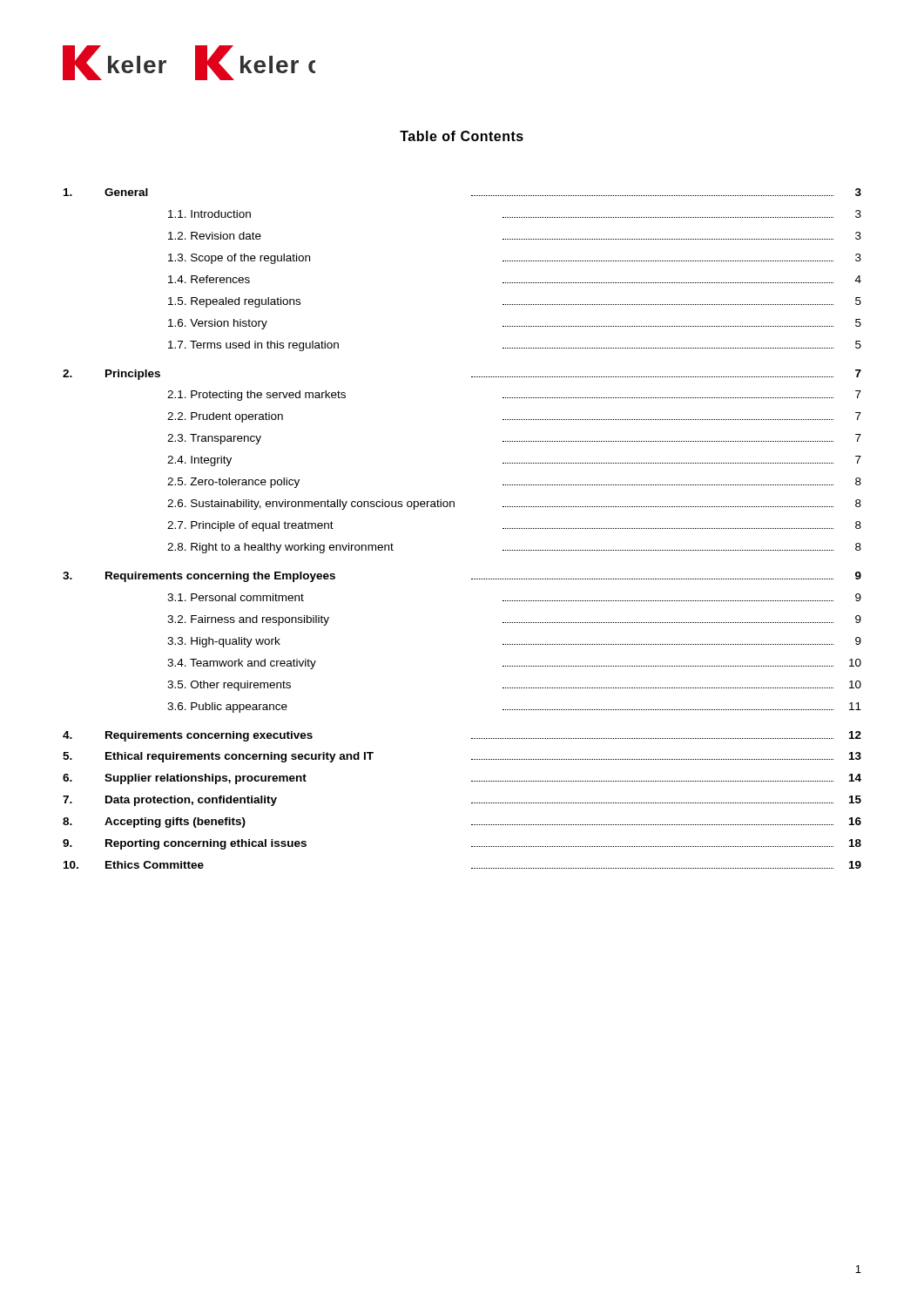Point to the block beginning "3.5. Other requirements"
Image resolution: width=924 pixels, height=1307 pixels.
pos(514,685)
